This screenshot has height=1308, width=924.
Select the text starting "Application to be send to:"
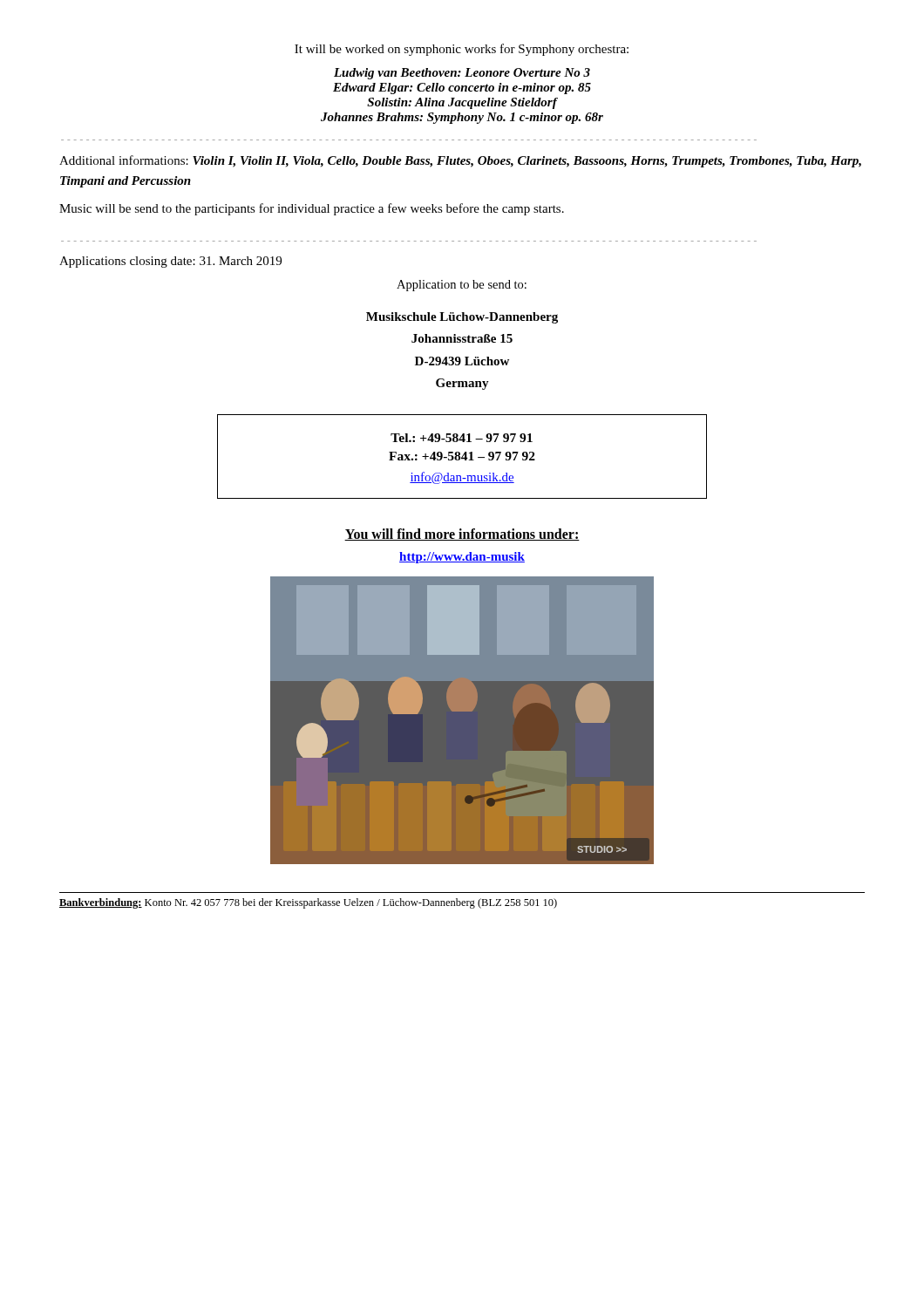pyautogui.click(x=462, y=284)
